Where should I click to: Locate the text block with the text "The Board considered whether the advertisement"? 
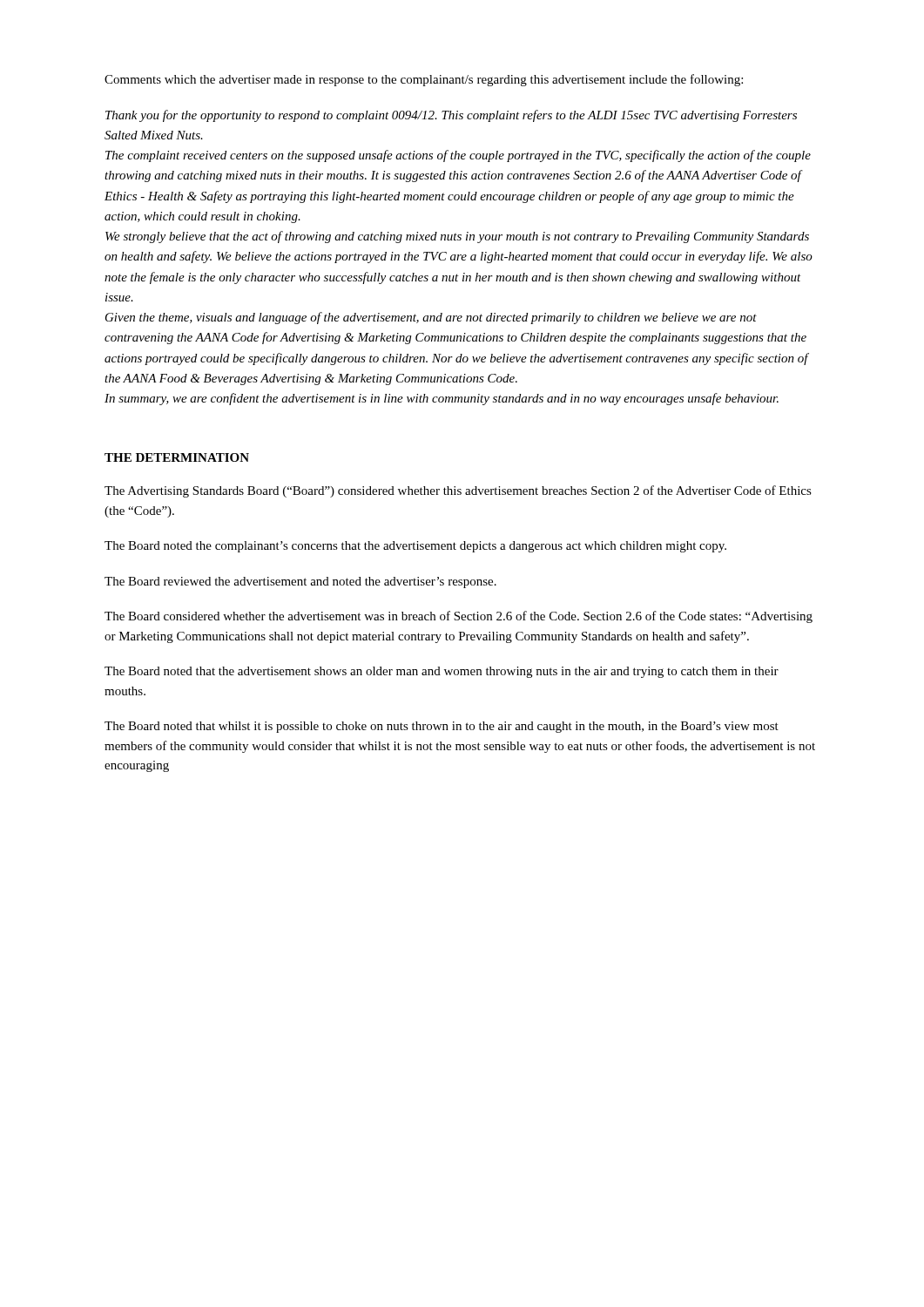click(x=459, y=626)
